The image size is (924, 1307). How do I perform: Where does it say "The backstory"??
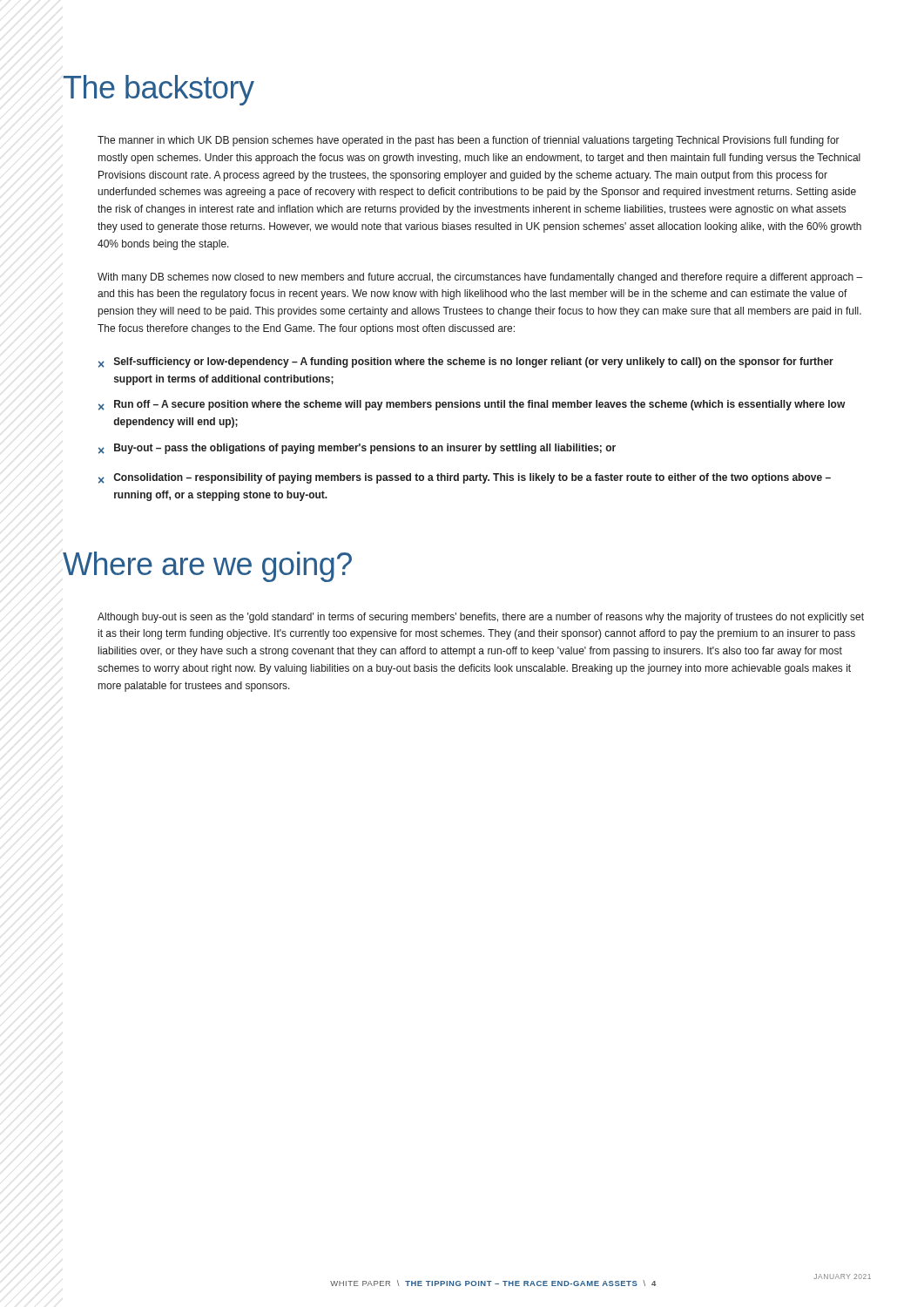158,88
